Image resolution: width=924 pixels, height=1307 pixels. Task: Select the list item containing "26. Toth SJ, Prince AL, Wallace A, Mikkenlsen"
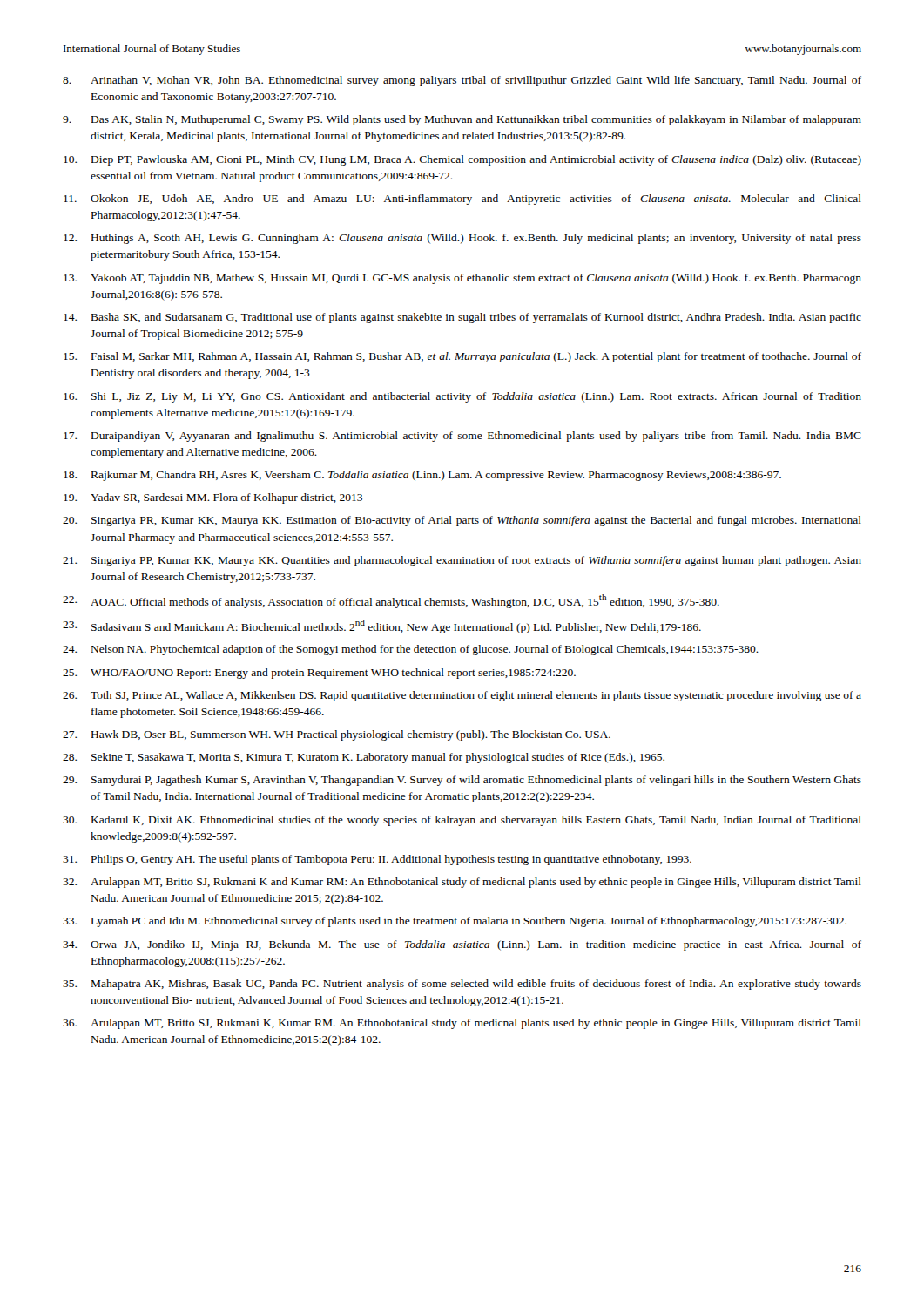462,703
